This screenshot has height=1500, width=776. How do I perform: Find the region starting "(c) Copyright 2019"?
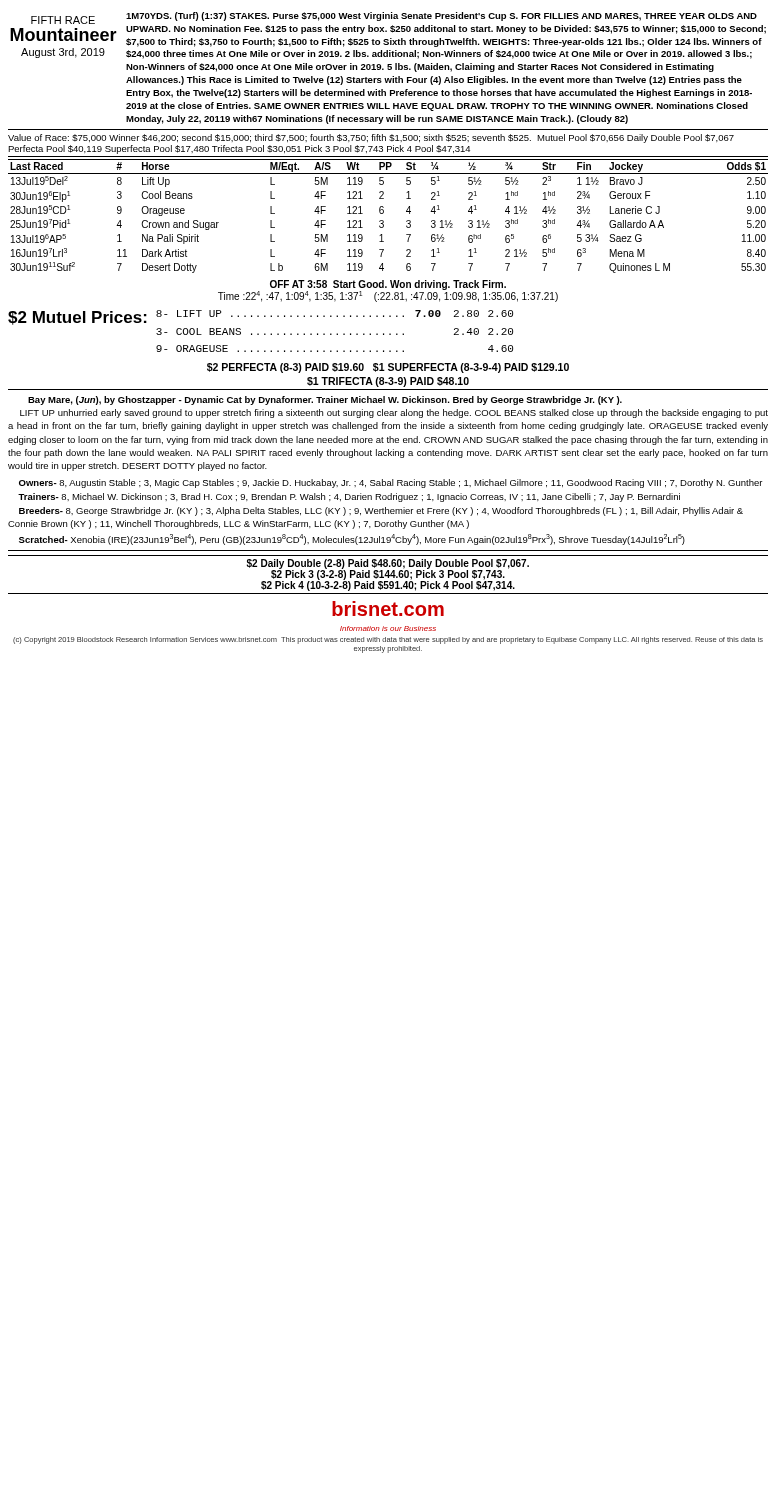pyautogui.click(x=388, y=644)
